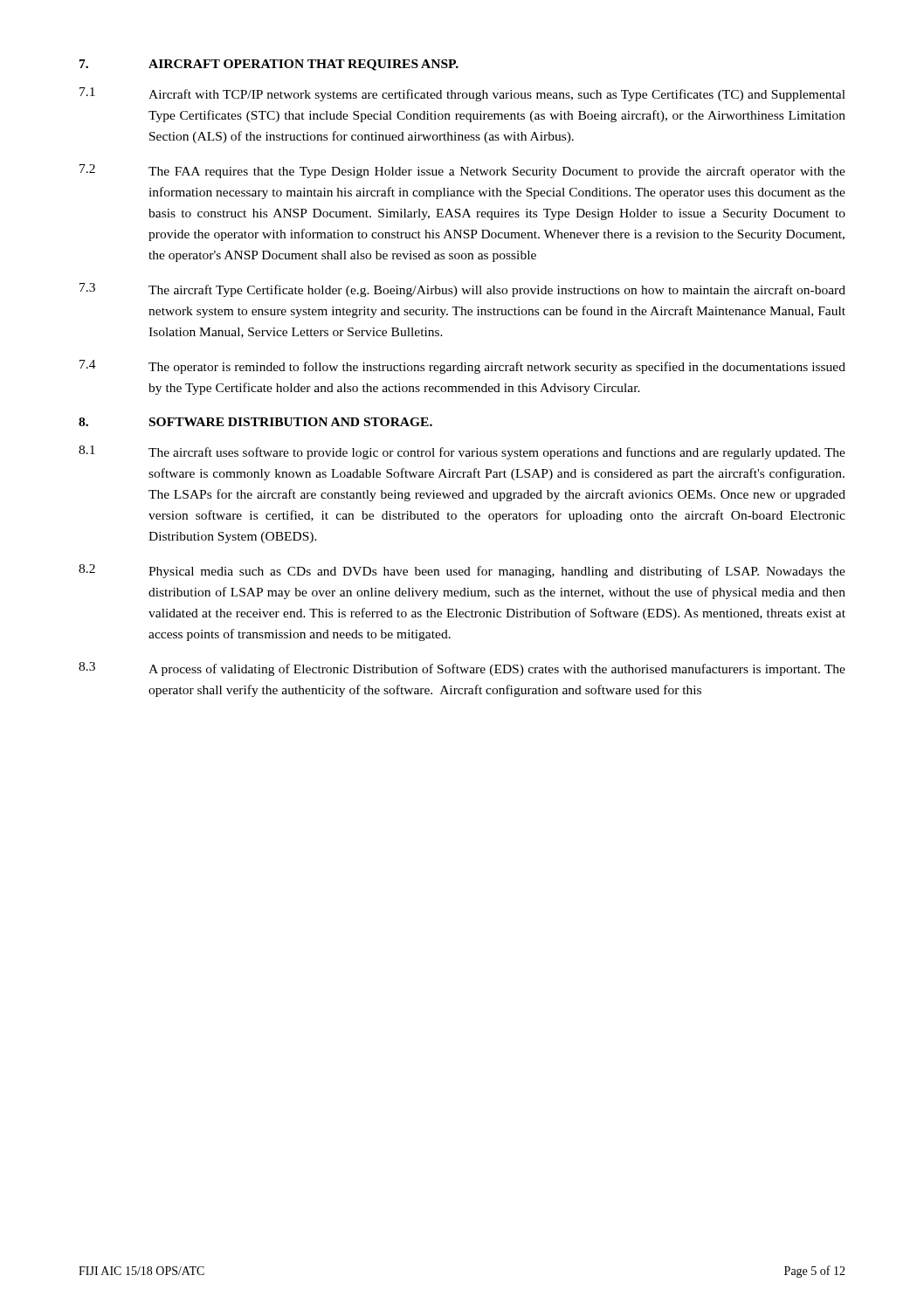Screen dimensions: 1310x924
Task: Locate the section header with the text "7. AIRCRAFT OPERATION THAT"
Action: (269, 64)
